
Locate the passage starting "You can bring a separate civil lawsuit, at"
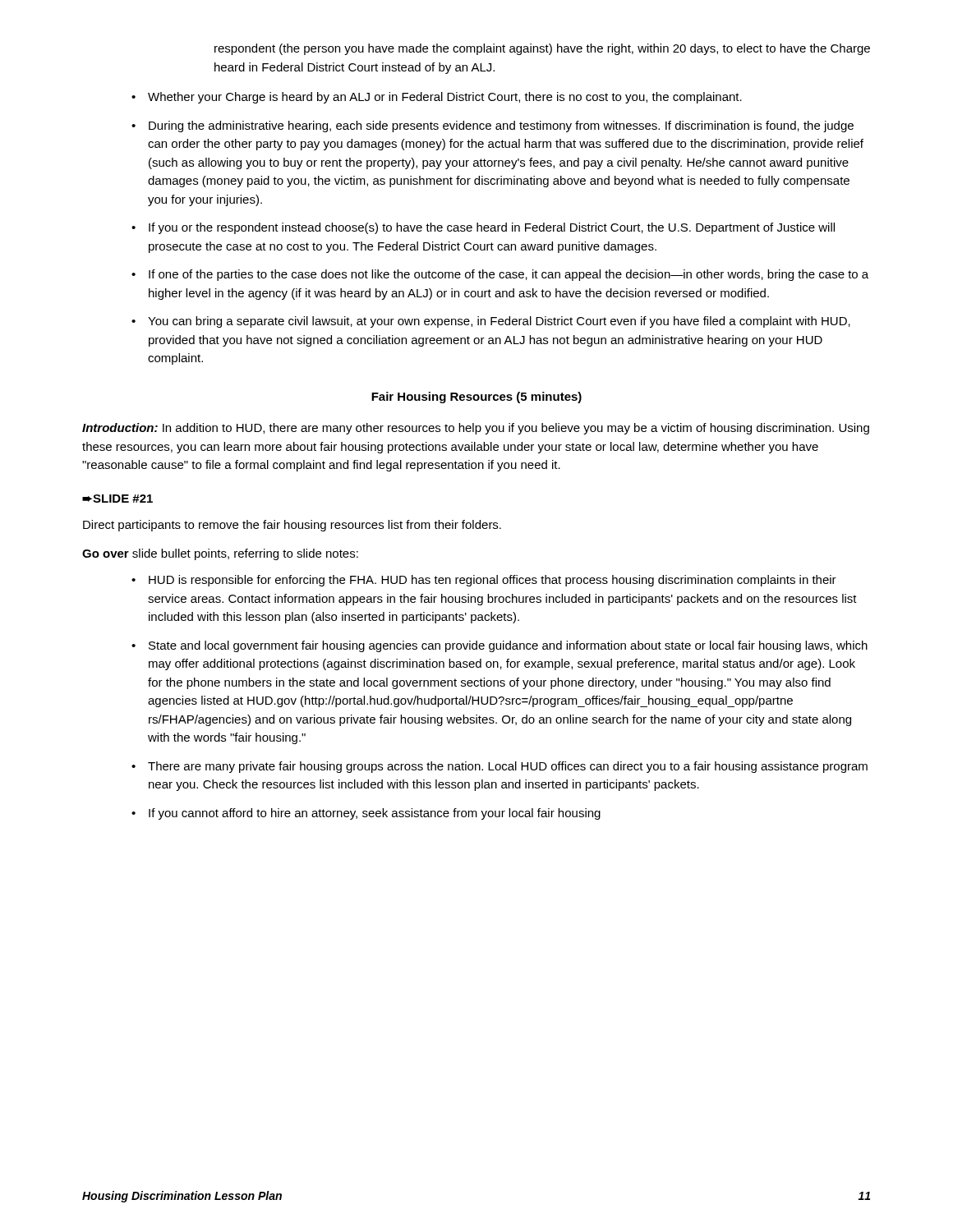pos(499,339)
